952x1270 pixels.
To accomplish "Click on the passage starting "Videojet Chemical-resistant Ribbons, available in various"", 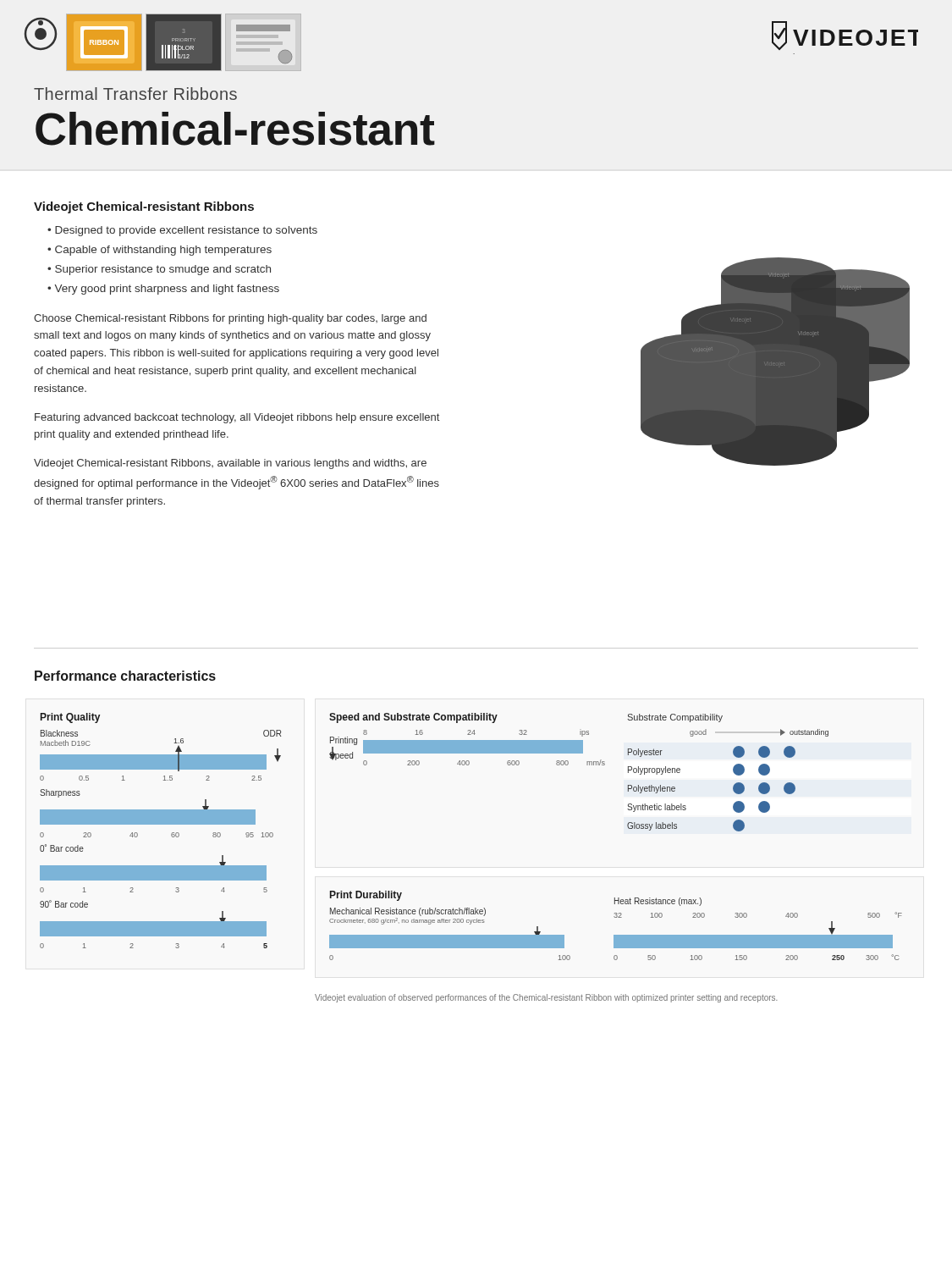I will [x=237, y=482].
